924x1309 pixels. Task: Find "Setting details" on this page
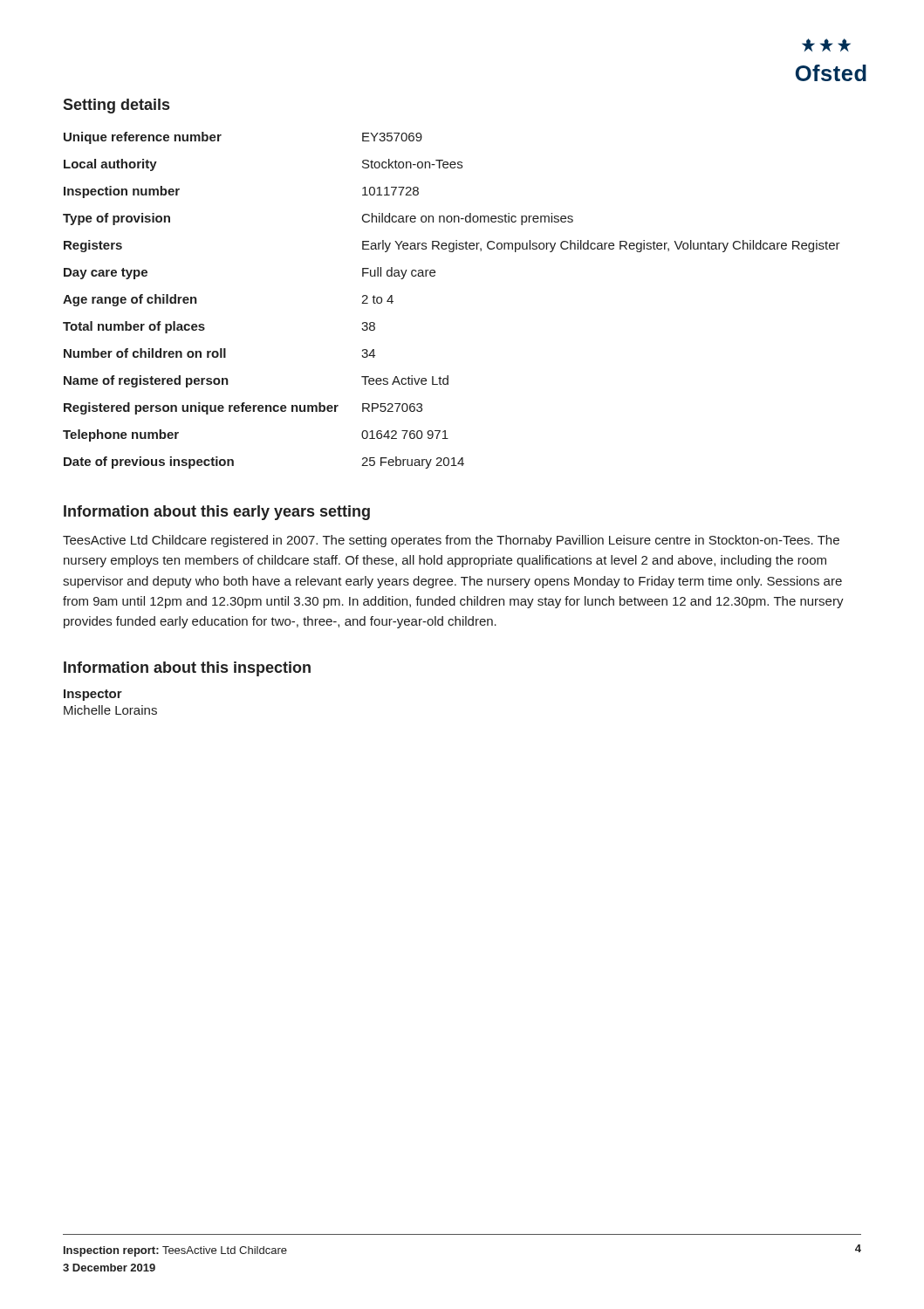coord(117,105)
